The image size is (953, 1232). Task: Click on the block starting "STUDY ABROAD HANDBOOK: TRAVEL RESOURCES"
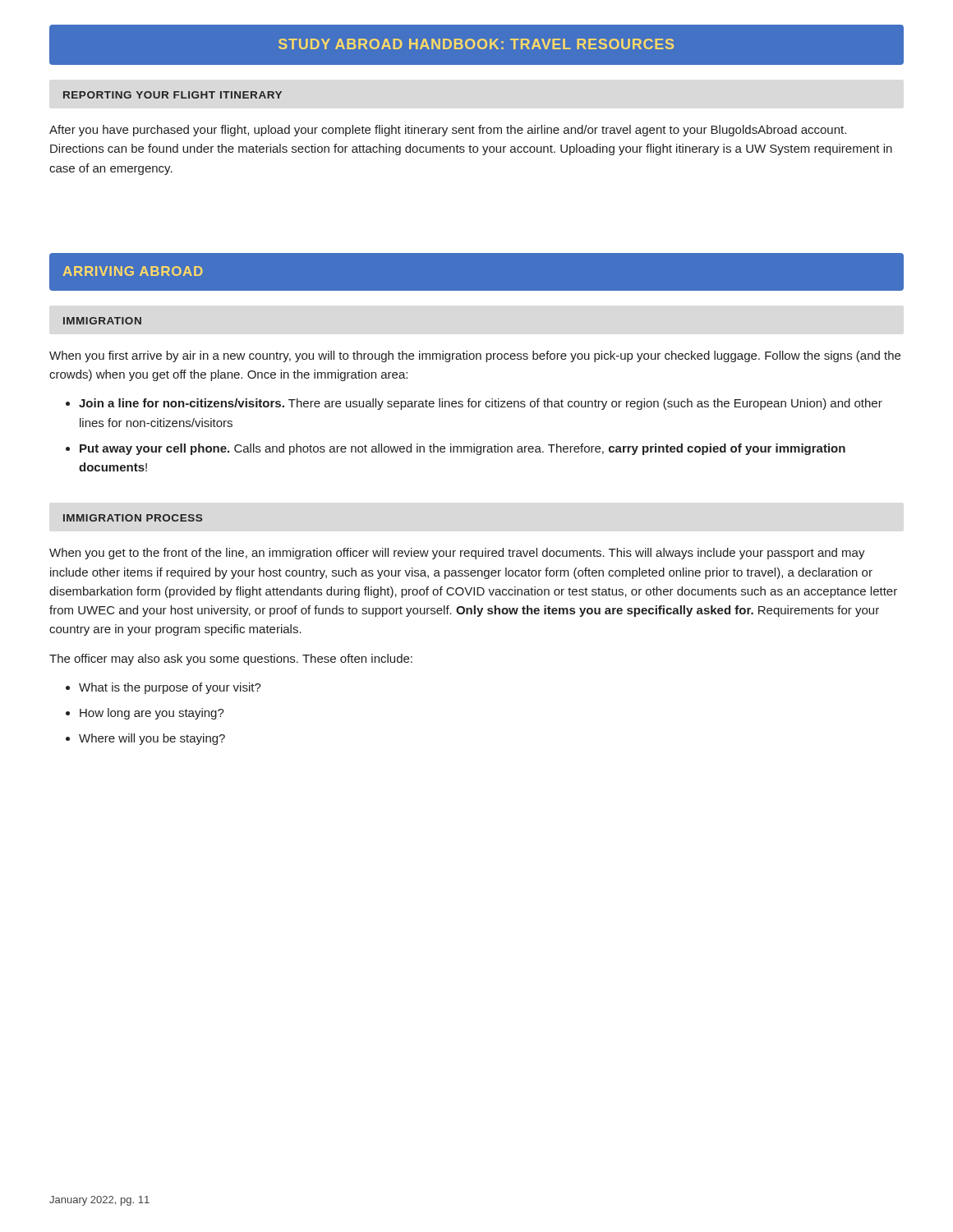click(x=476, y=44)
